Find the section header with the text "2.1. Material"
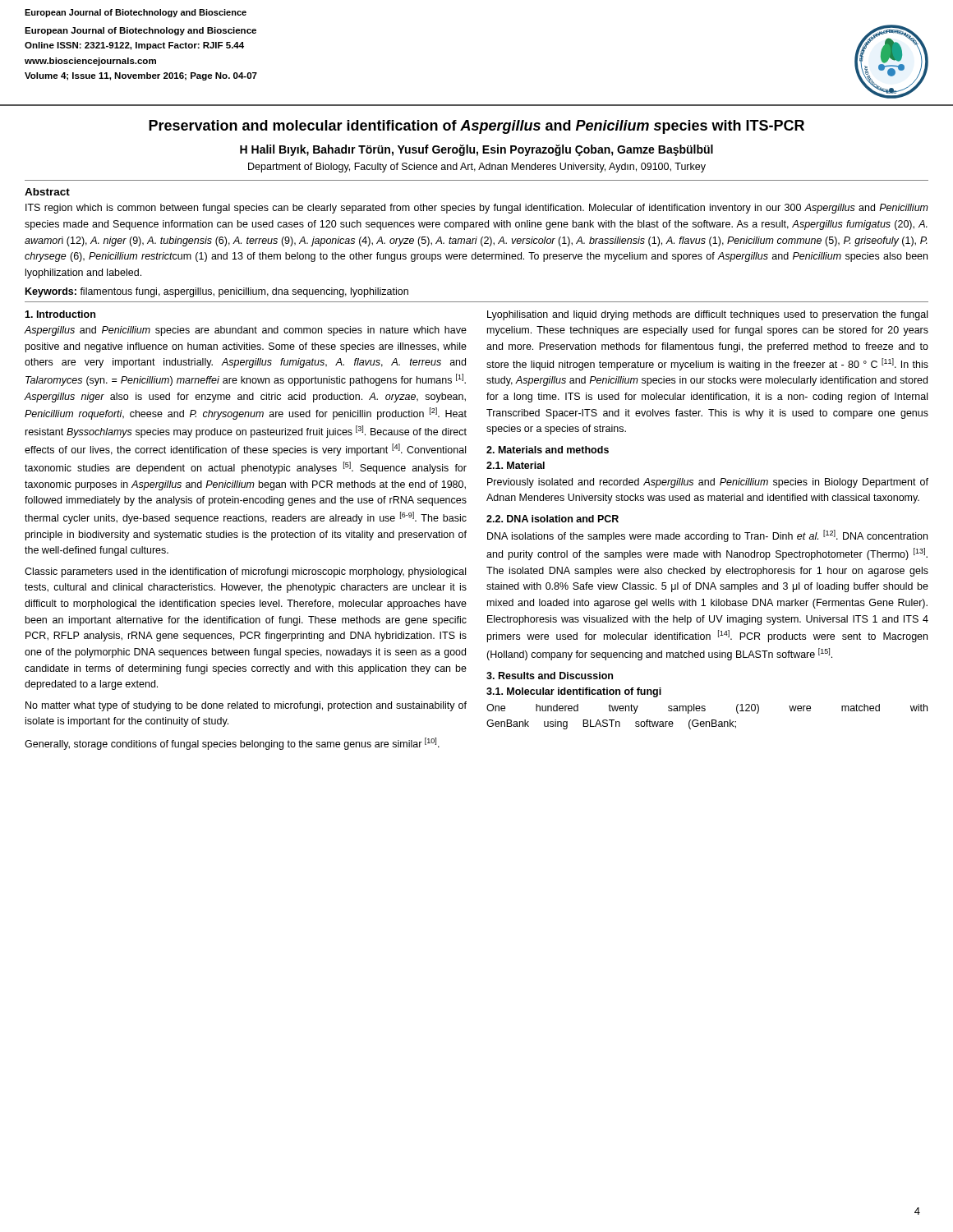This screenshot has width=953, height=1232. click(516, 466)
